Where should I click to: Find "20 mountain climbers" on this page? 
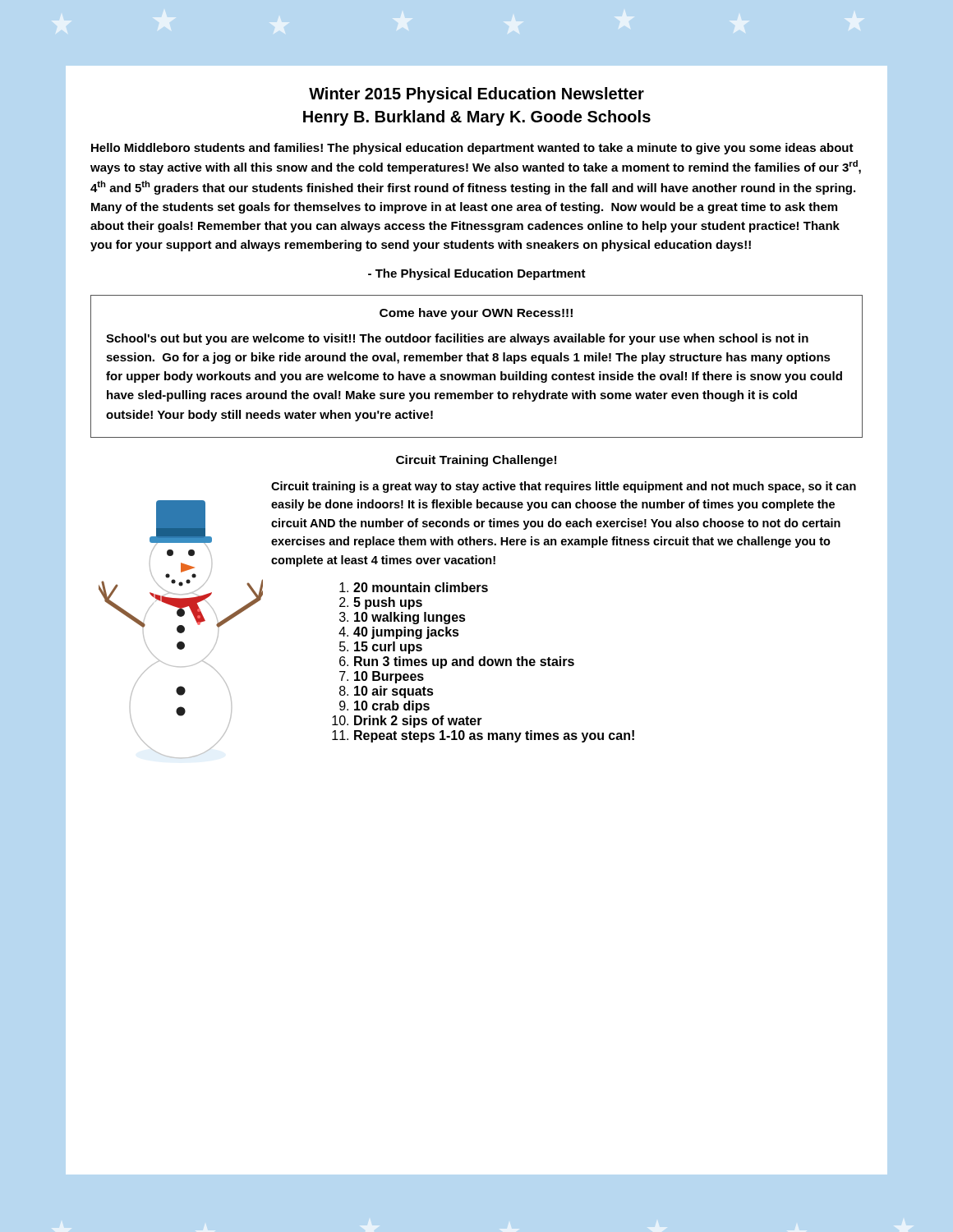tap(421, 588)
